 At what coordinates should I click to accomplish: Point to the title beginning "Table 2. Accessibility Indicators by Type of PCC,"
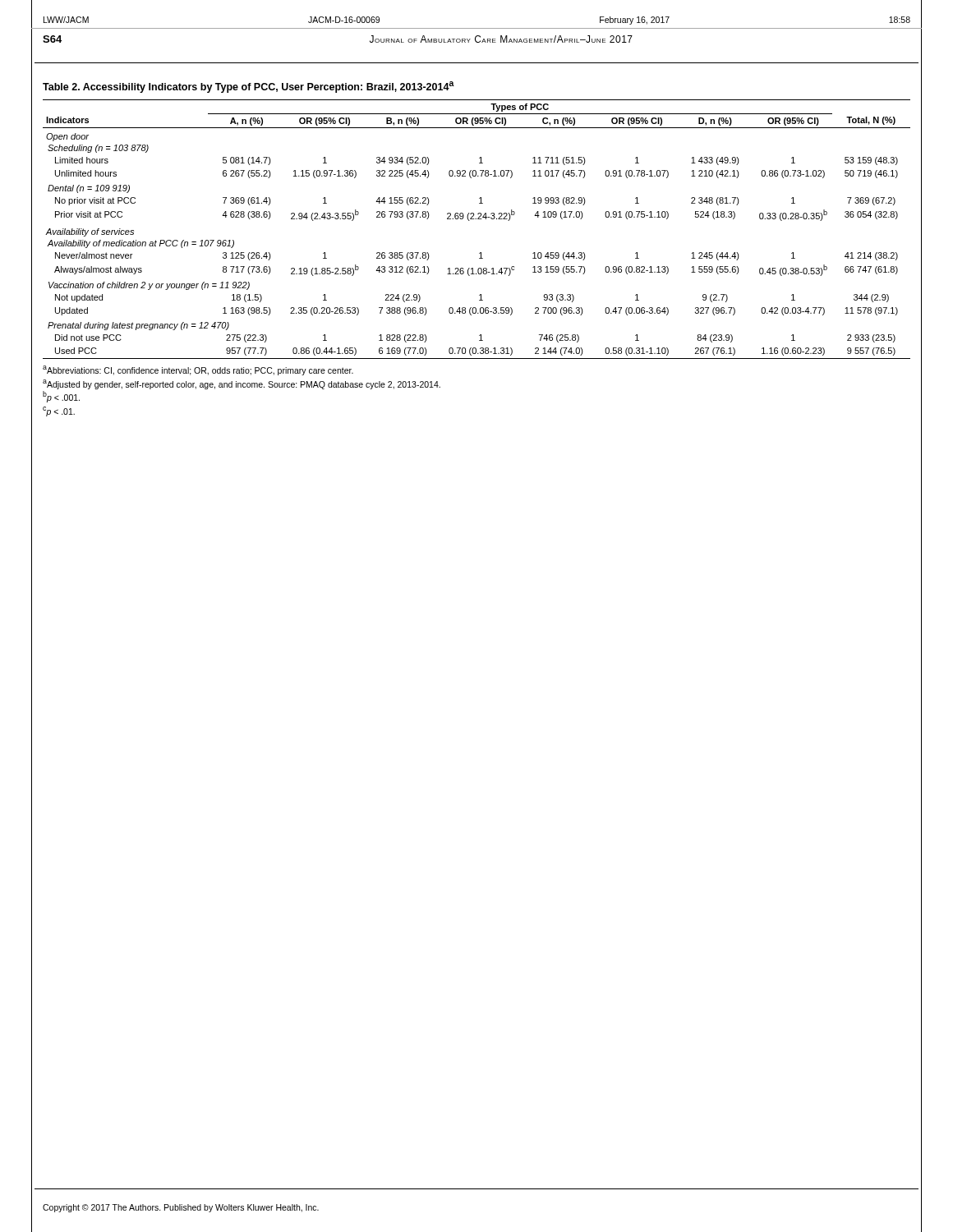[x=248, y=86]
